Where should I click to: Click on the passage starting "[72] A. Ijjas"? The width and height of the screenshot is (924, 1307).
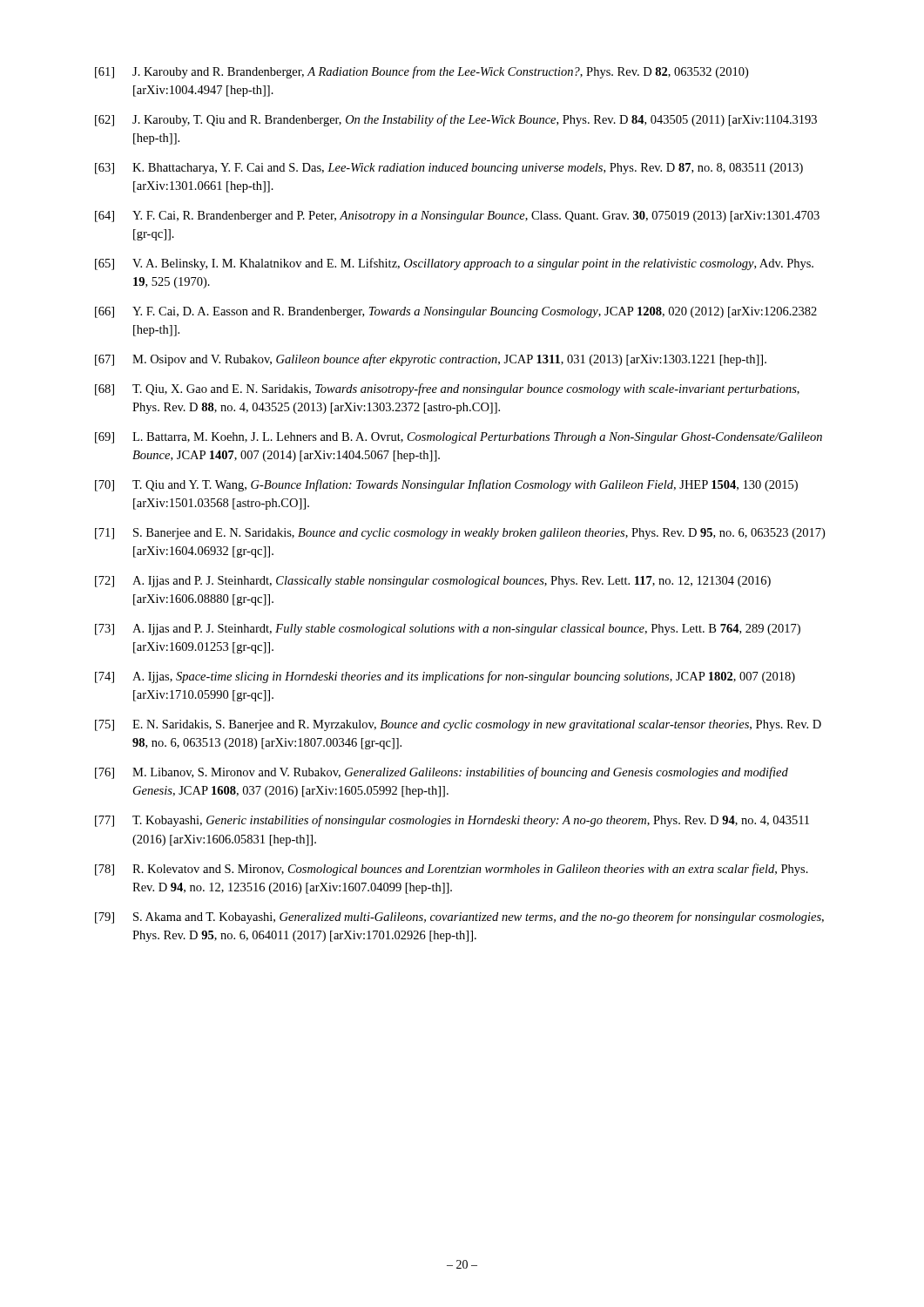click(x=462, y=590)
